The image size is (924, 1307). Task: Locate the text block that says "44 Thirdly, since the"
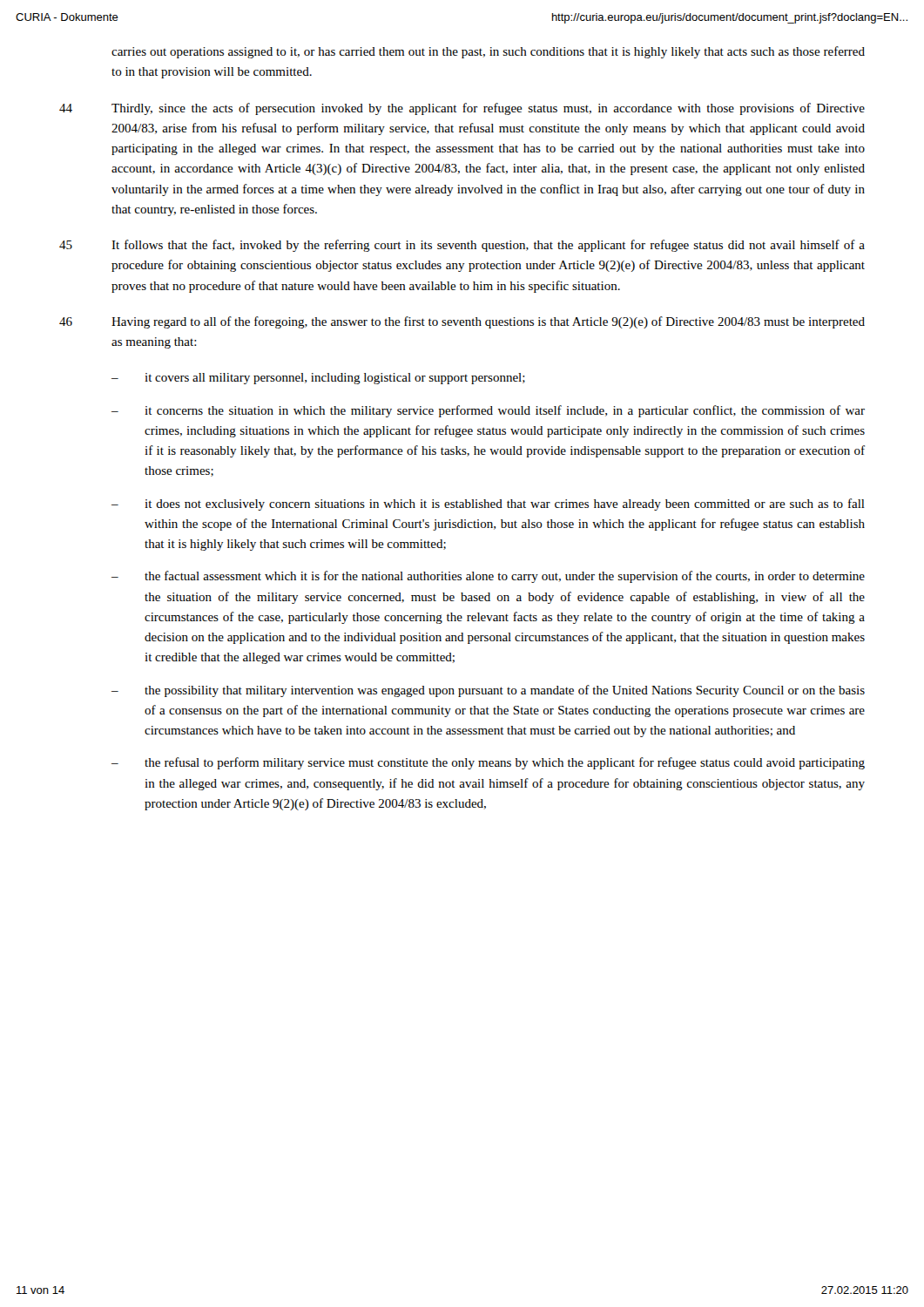[x=462, y=159]
